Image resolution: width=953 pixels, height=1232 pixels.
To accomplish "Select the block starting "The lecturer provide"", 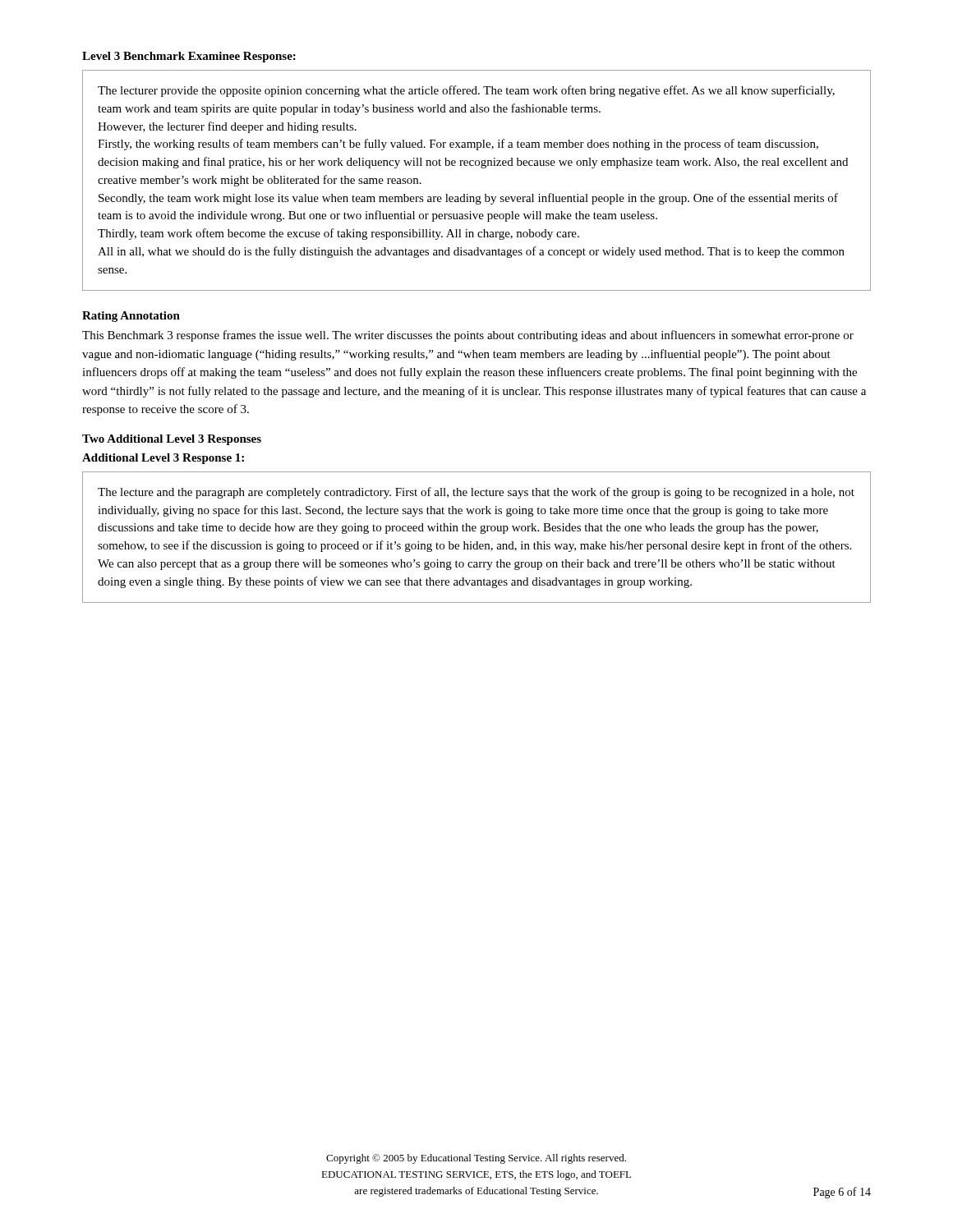I will (466, 91).
